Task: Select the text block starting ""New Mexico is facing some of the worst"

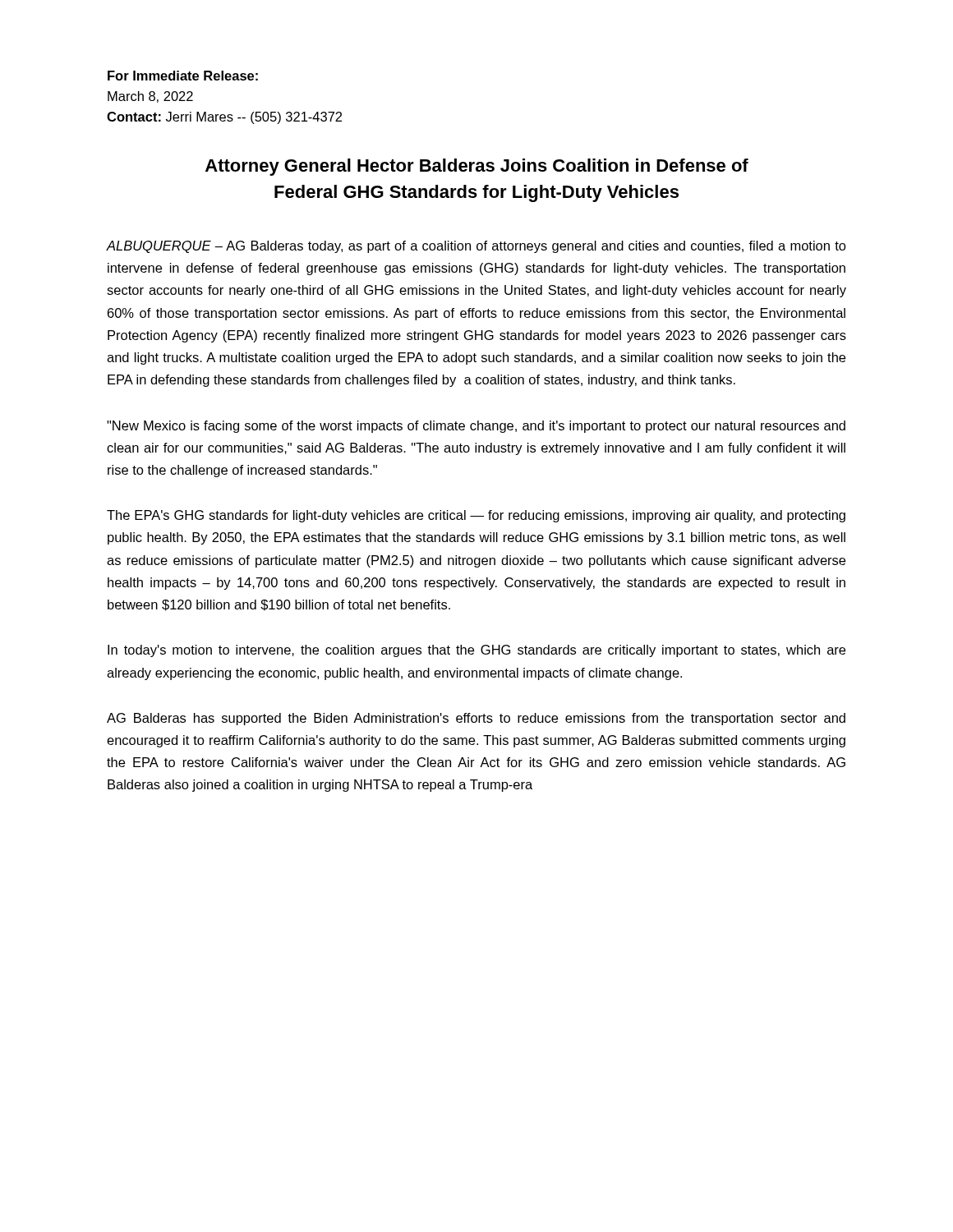Action: point(476,448)
